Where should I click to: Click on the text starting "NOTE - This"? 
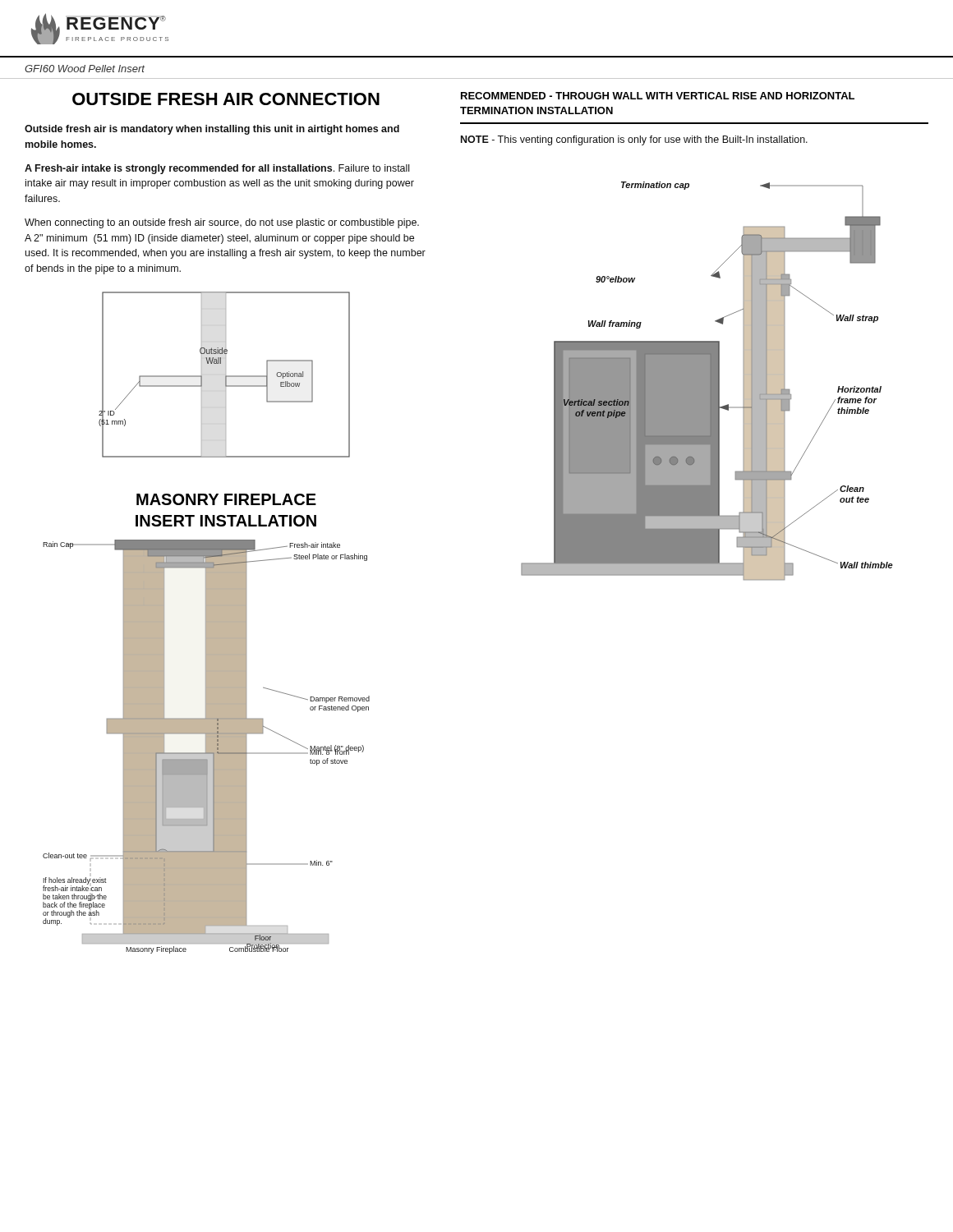coord(634,140)
